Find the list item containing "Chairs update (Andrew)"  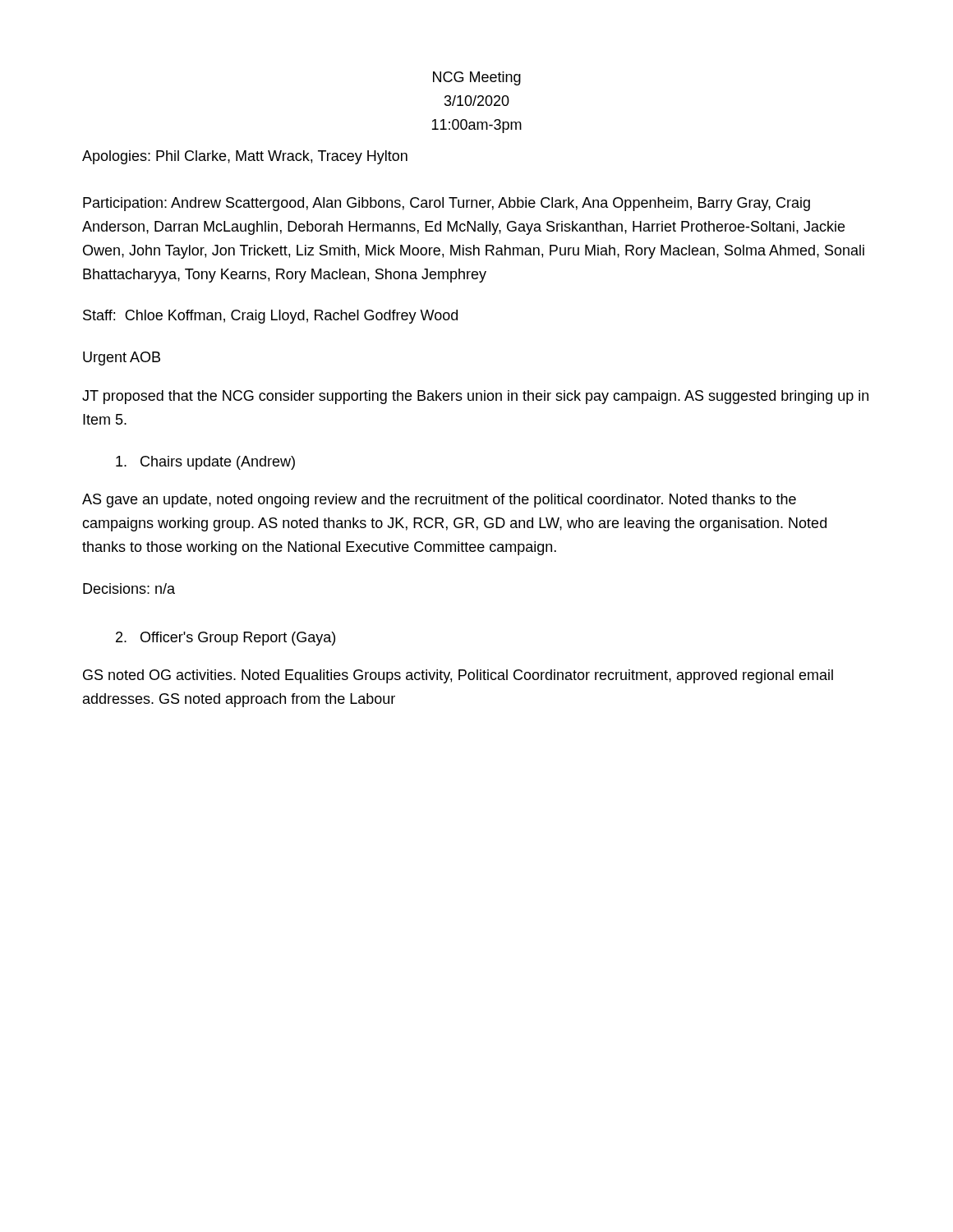click(205, 461)
